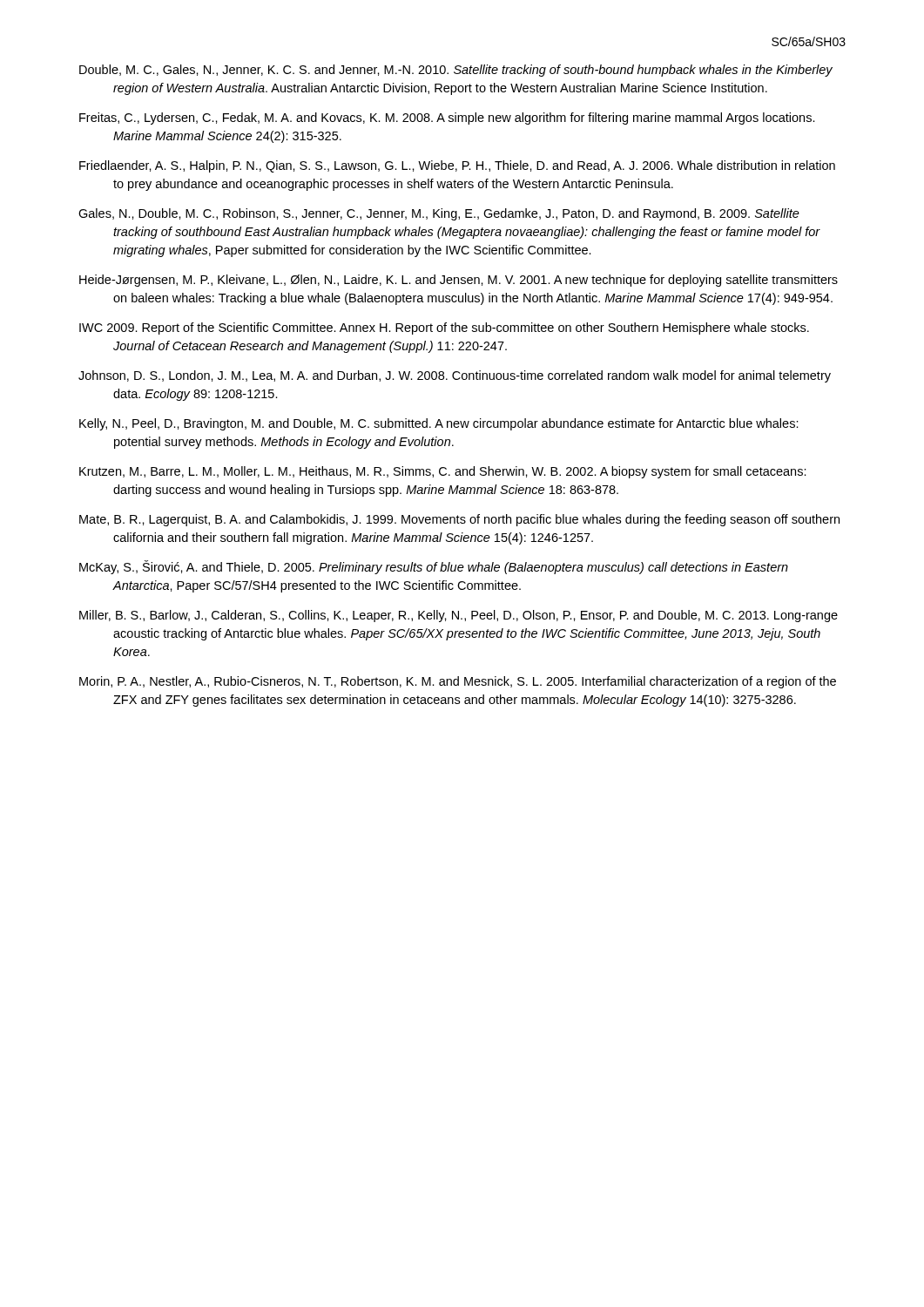Locate the text starting "Krutzen, M., Barre,"
The height and width of the screenshot is (1307, 924).
(x=443, y=481)
